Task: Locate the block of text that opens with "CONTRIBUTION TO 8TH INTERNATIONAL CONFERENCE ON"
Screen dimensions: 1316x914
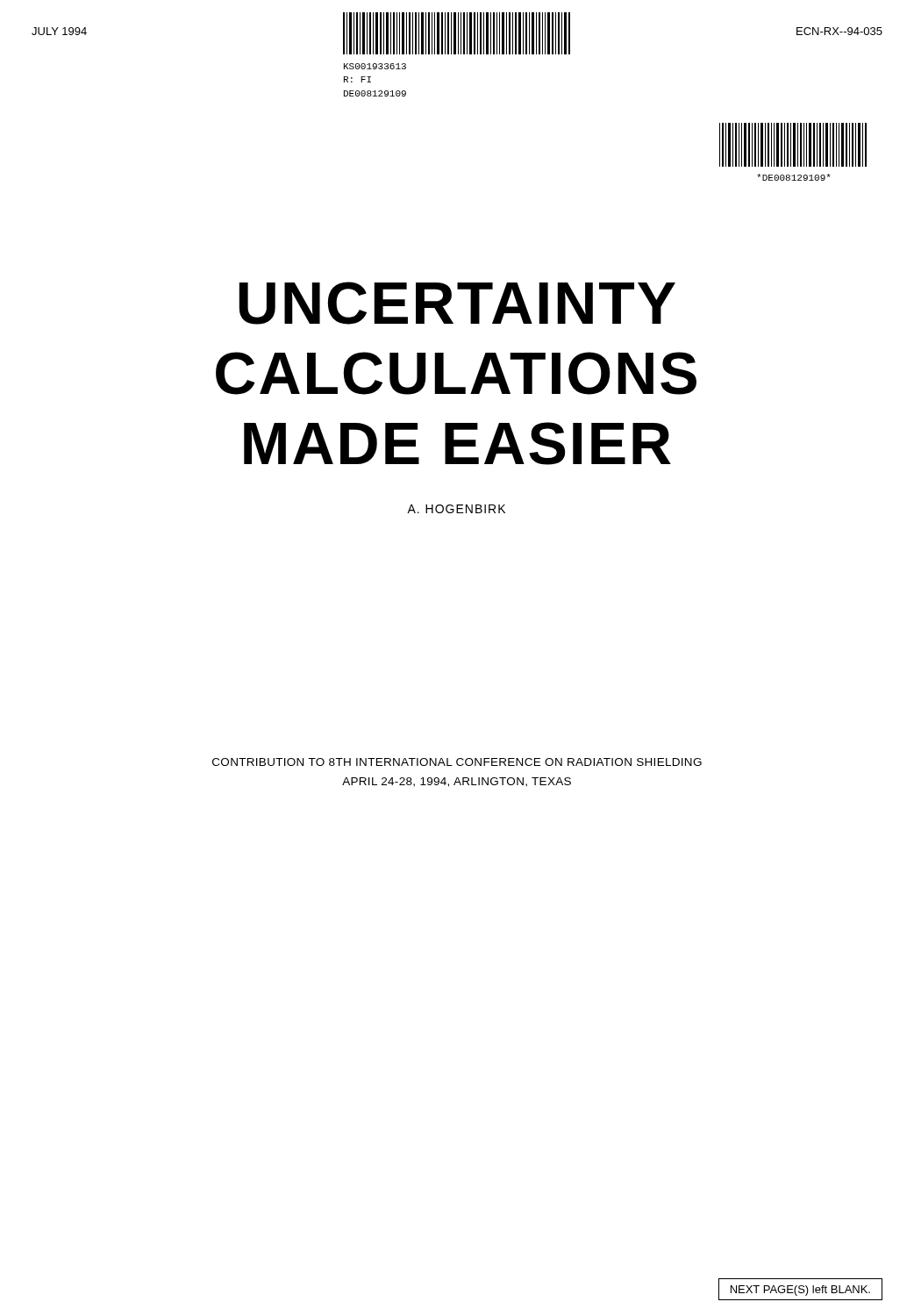Action: (457, 772)
